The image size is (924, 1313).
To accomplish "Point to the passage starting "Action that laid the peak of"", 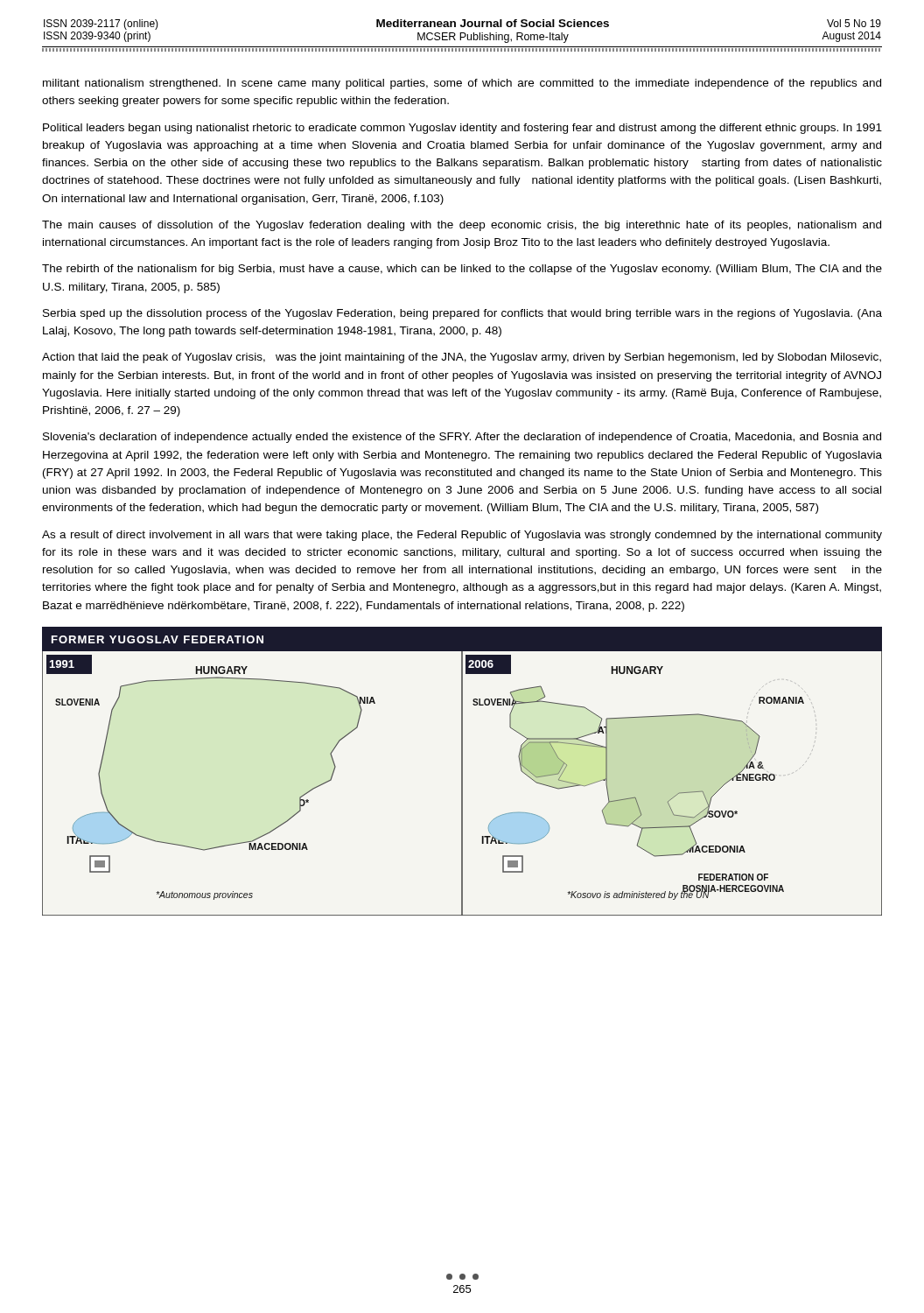I will coord(462,383).
